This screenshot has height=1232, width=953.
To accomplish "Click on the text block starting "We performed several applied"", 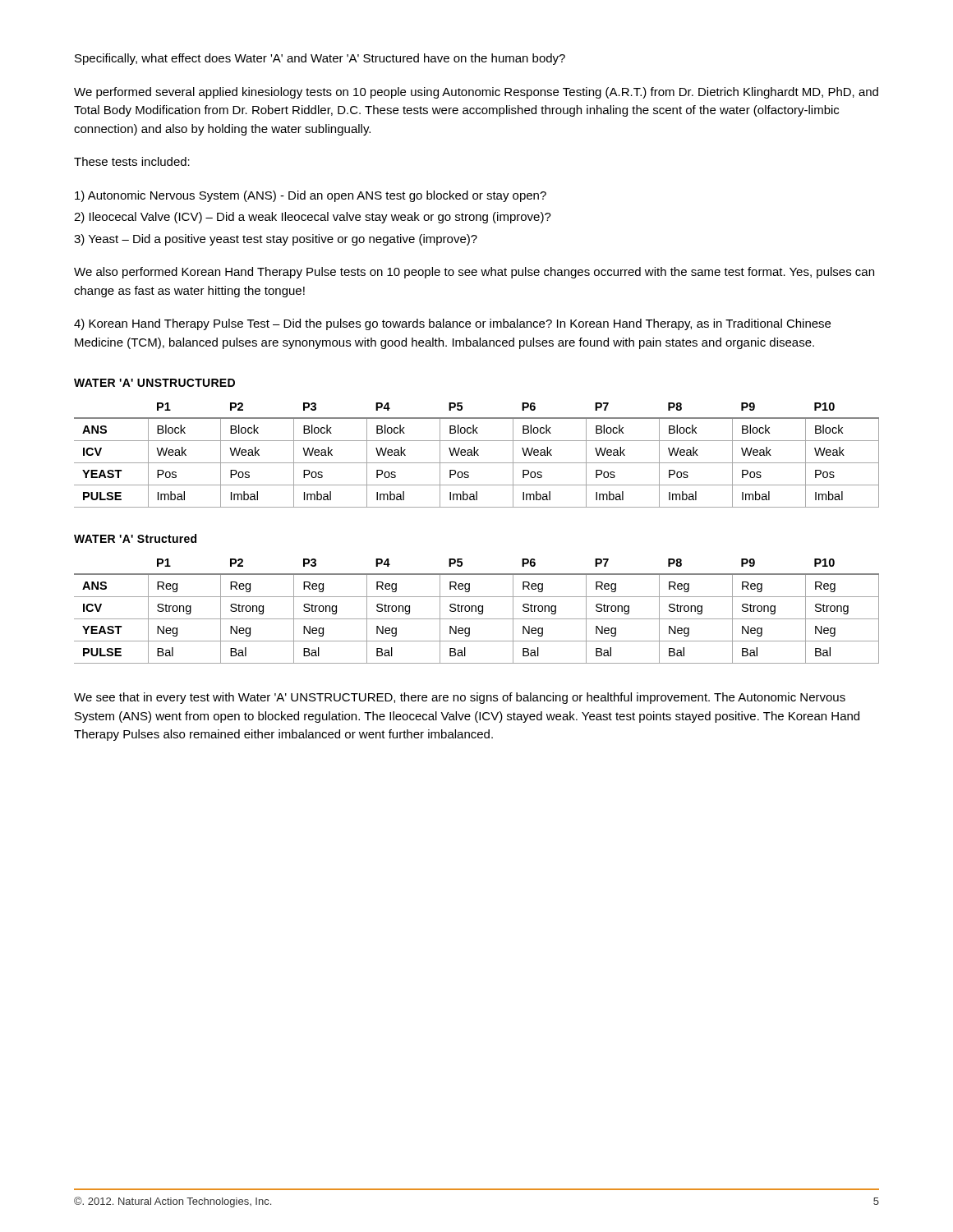I will pos(476,110).
